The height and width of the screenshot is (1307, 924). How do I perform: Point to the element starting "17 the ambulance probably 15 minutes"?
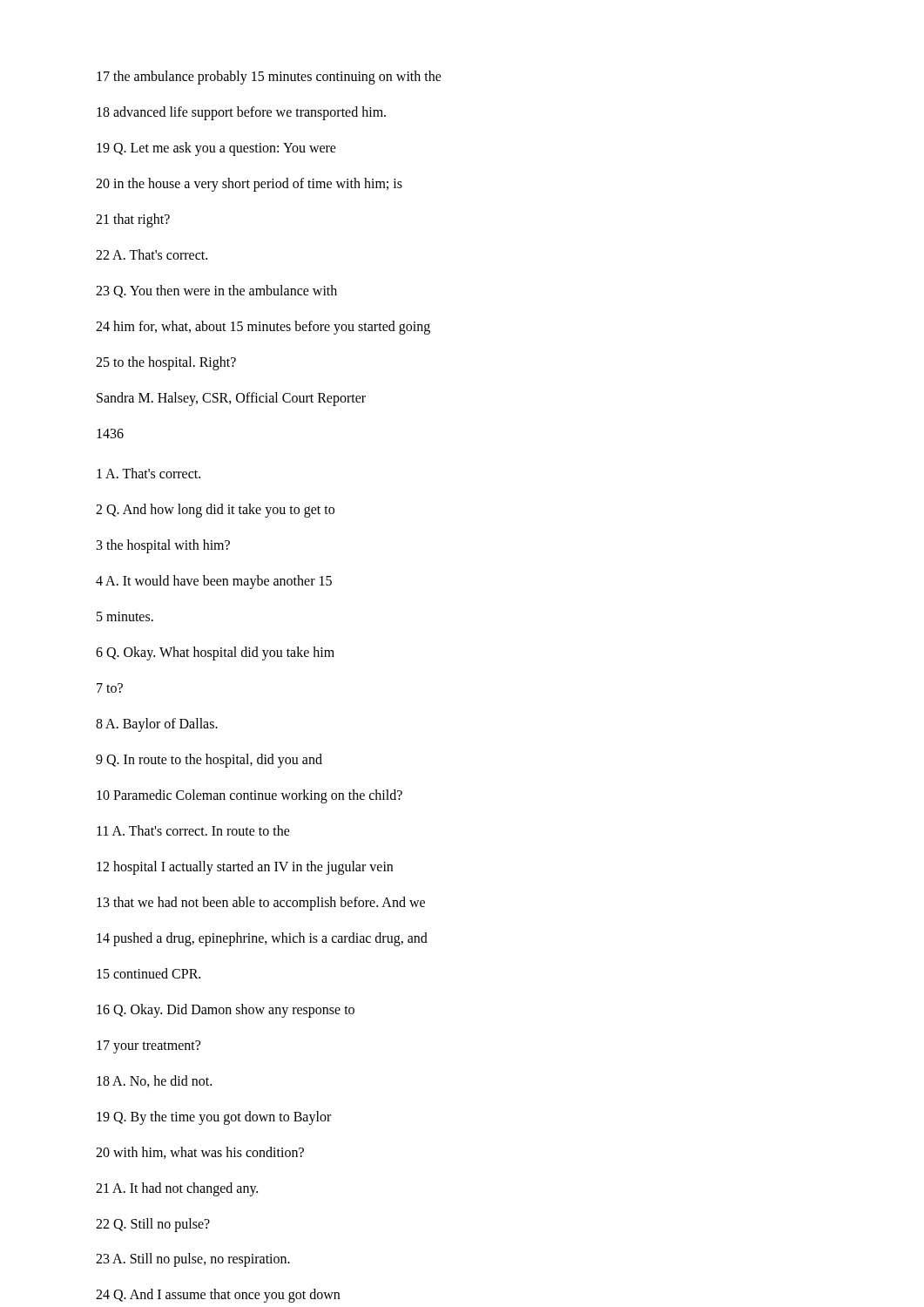tap(269, 78)
